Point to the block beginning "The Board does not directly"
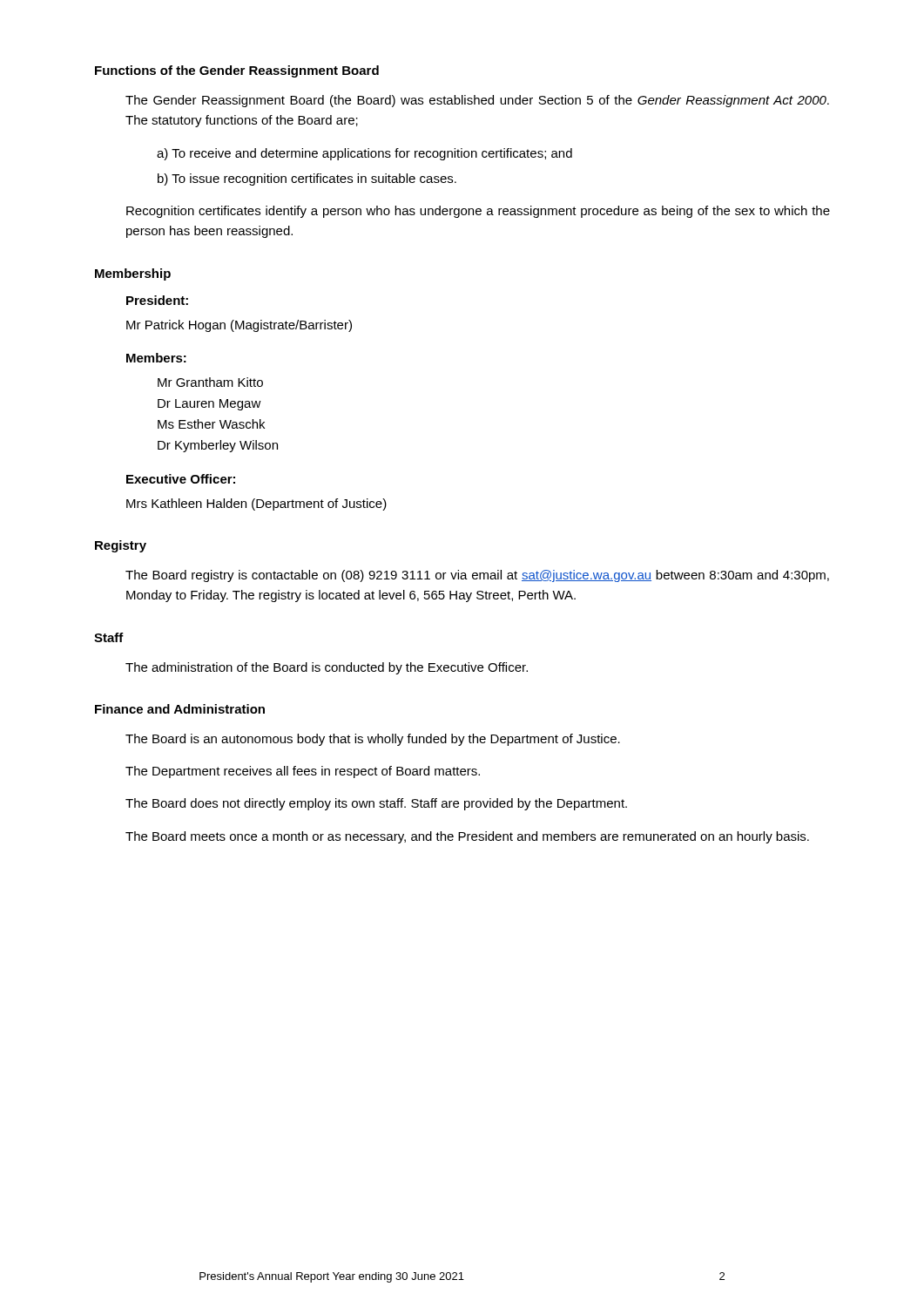This screenshot has height=1307, width=924. [377, 803]
